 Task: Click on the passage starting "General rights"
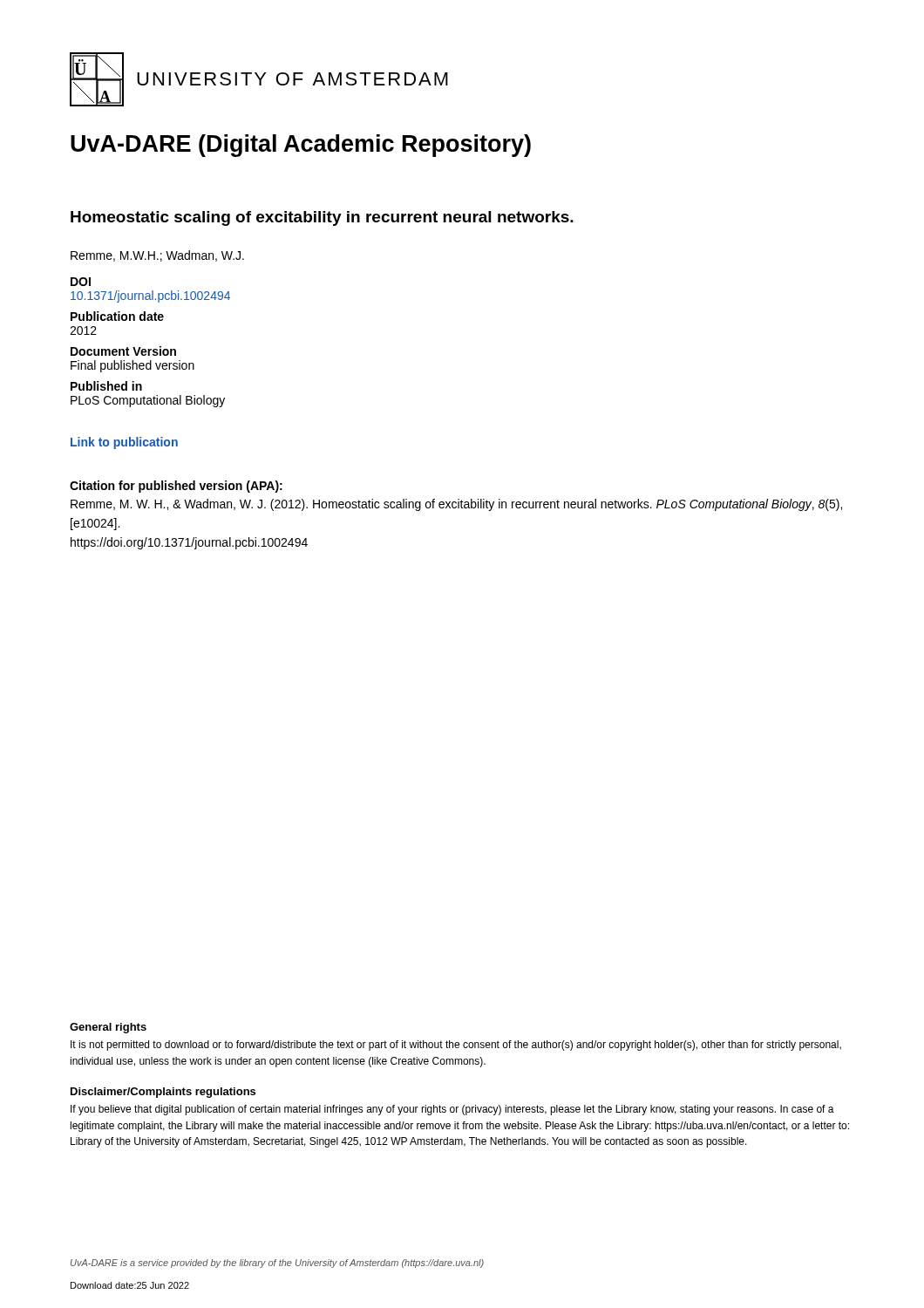tap(108, 1027)
